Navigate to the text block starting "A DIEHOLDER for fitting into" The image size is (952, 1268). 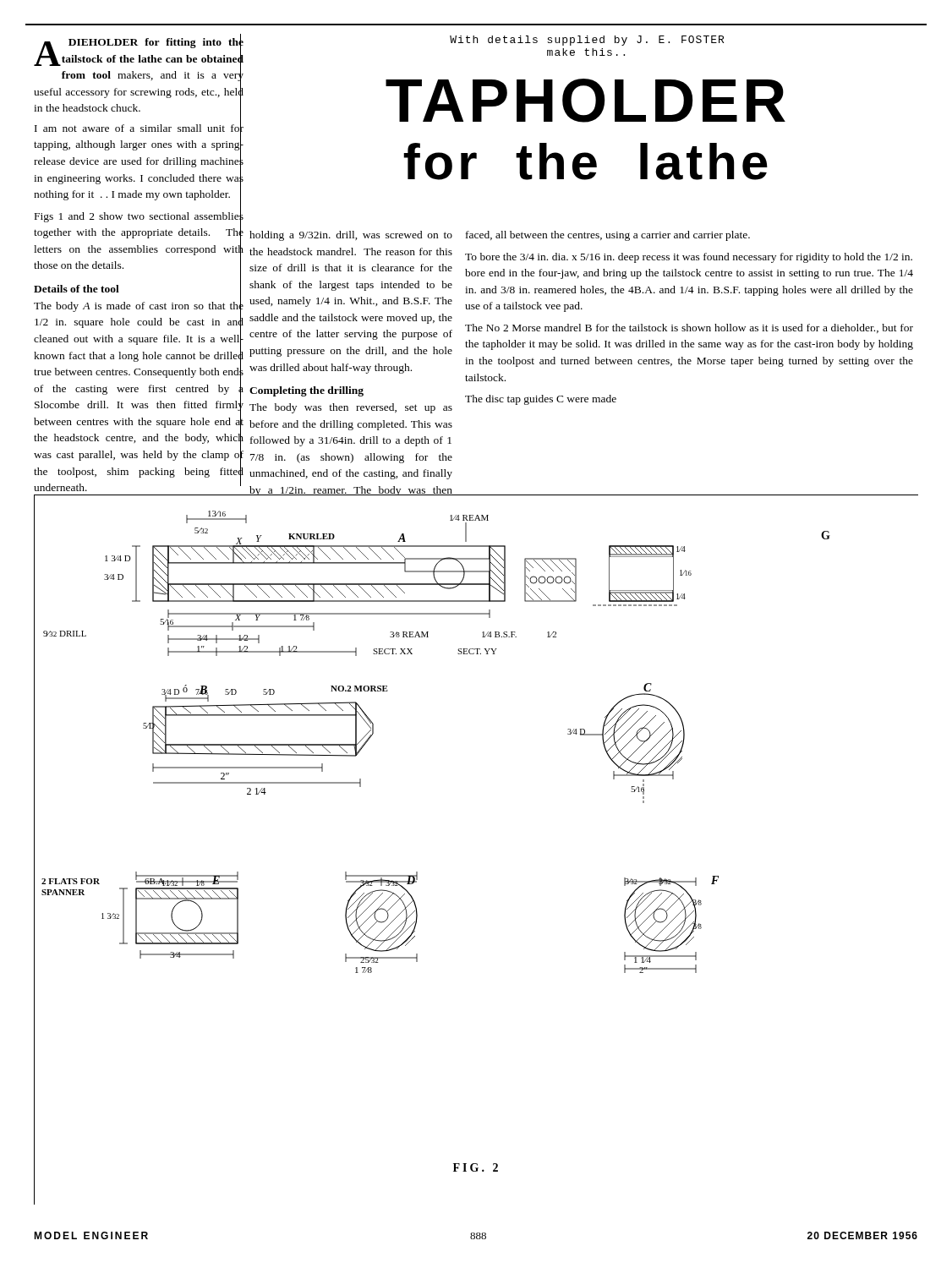(x=139, y=154)
